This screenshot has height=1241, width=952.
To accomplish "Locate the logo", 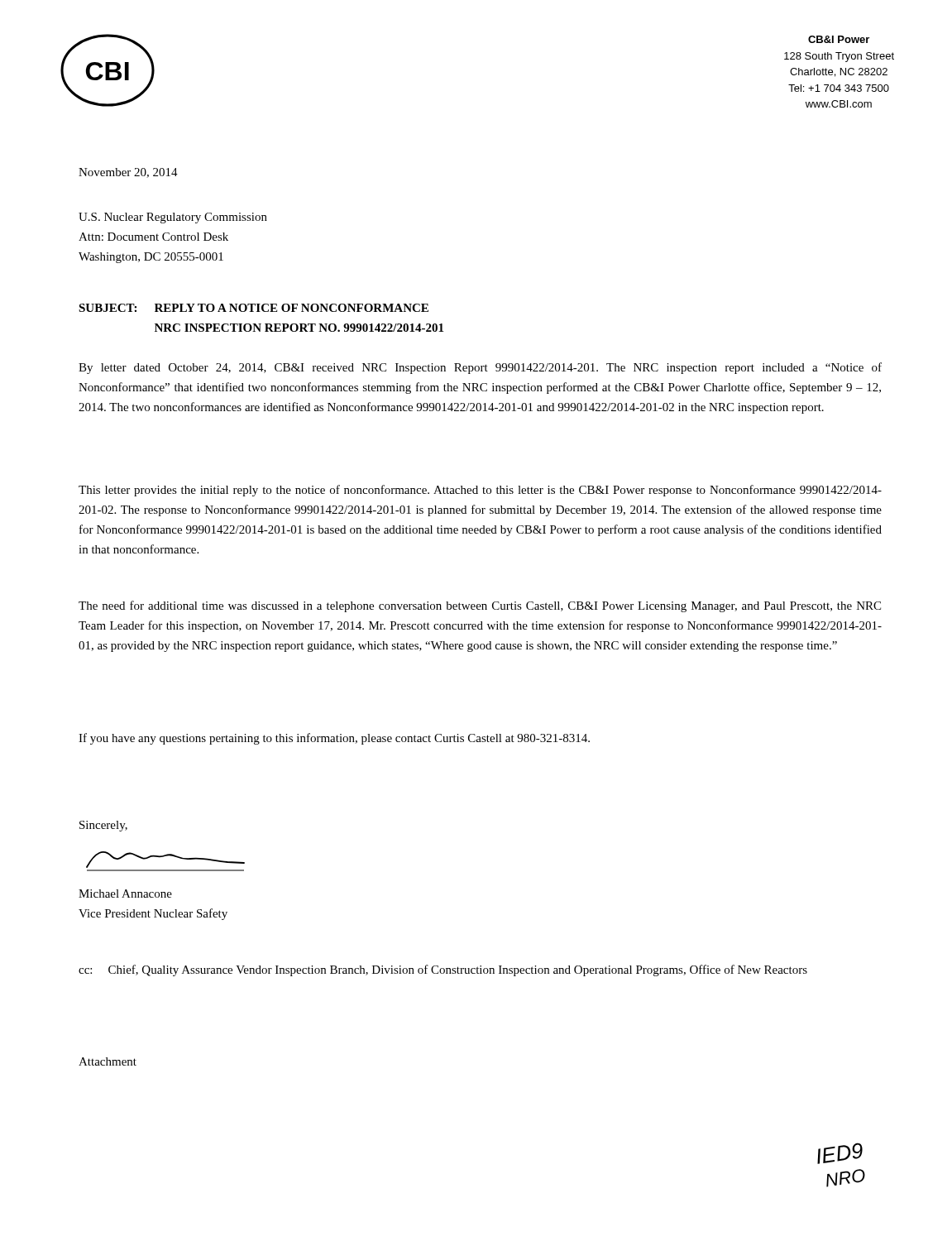I will coord(108,72).
